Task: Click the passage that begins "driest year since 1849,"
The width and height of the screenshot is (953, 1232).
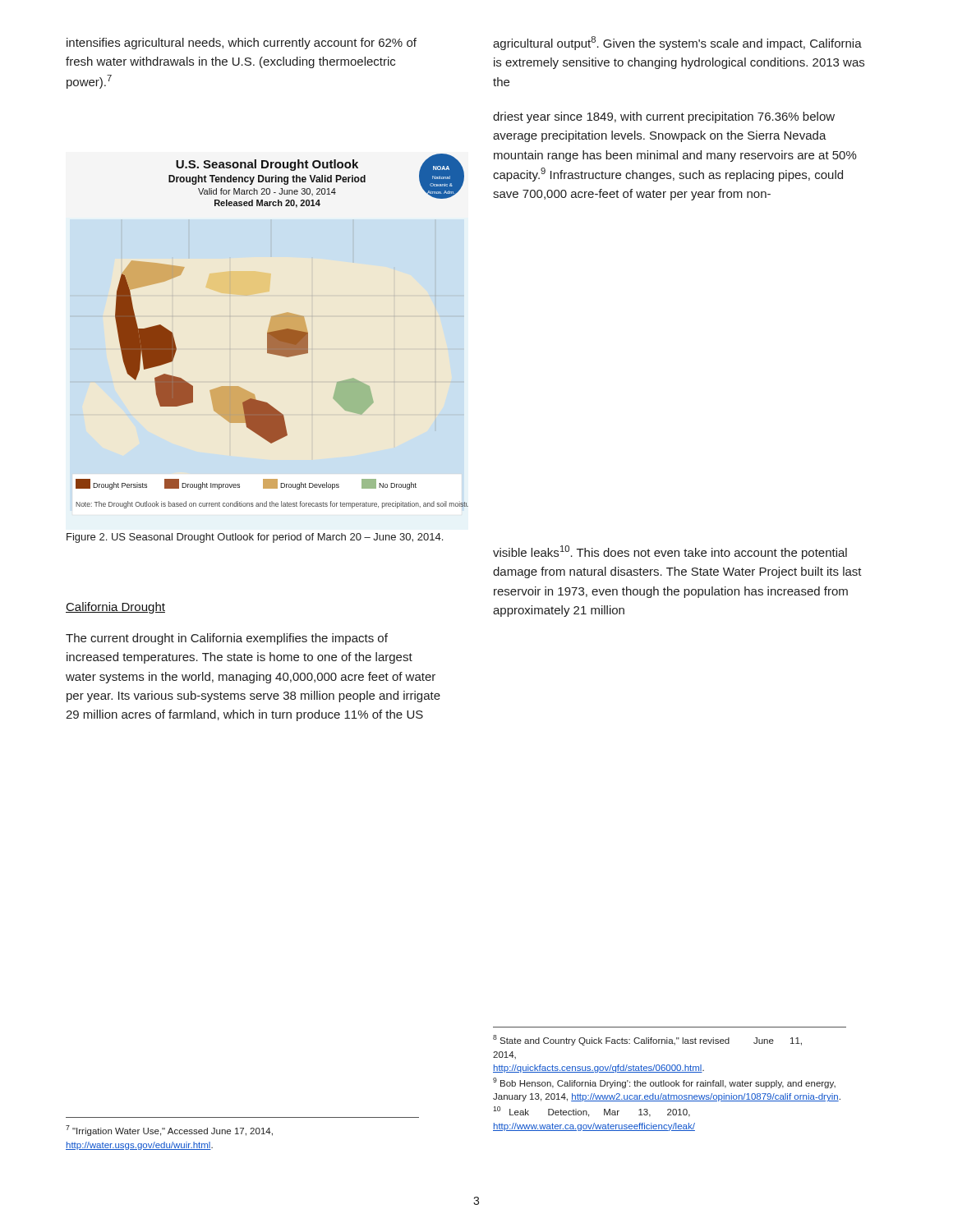Action: [x=675, y=155]
